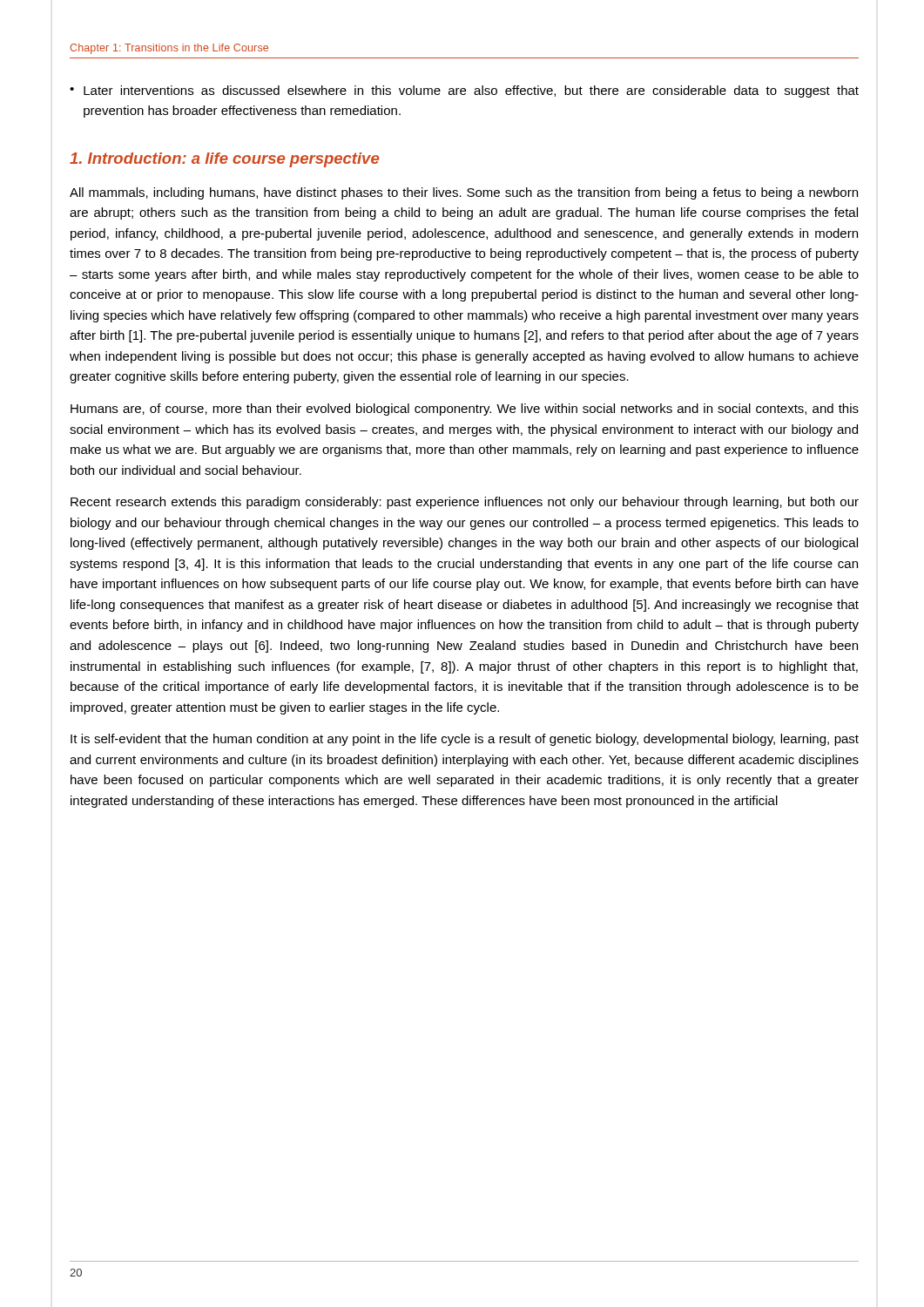
Task: Point to the element starting "All mammals, including humans, have distinct"
Action: click(464, 284)
